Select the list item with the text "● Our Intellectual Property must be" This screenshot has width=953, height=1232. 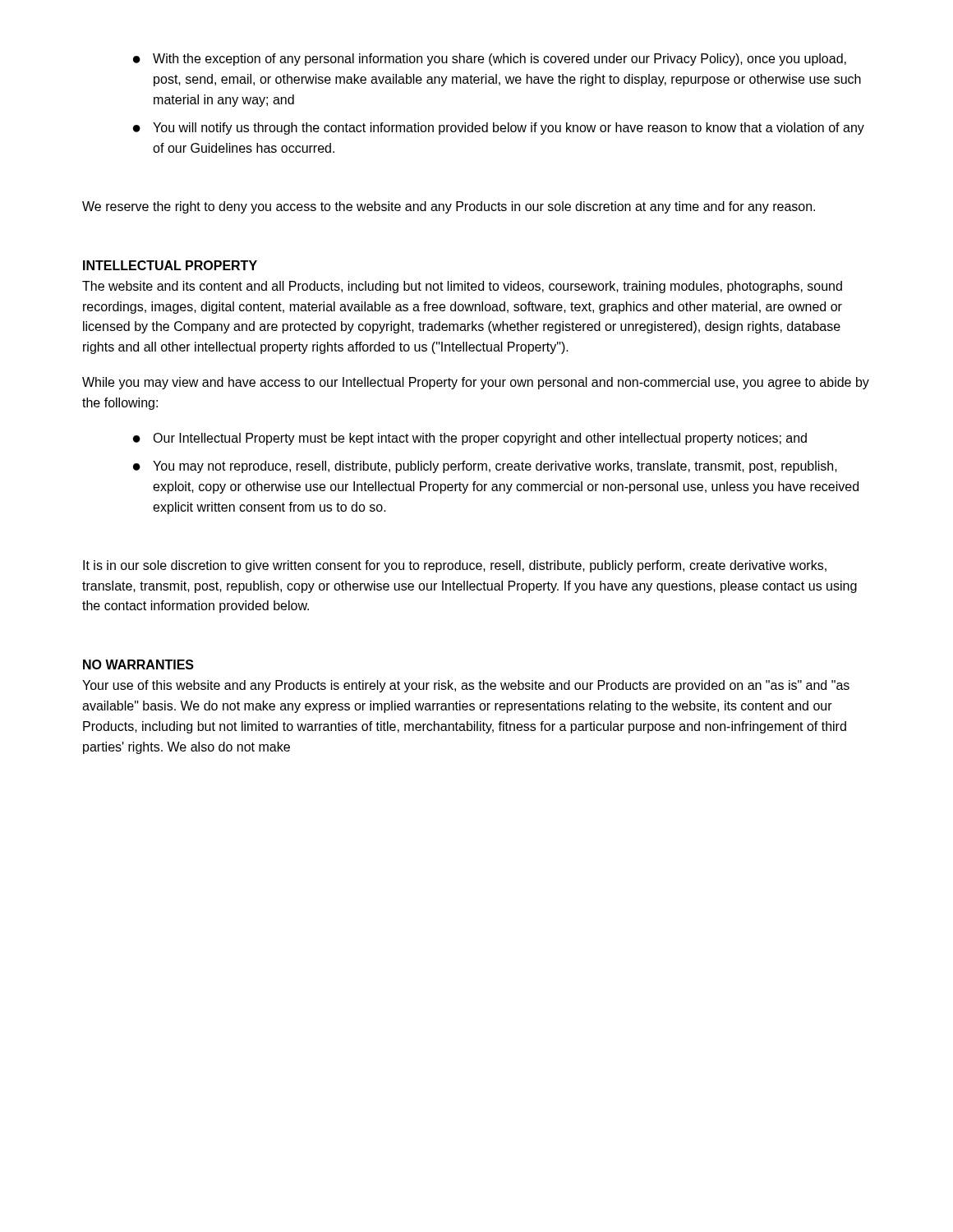point(501,439)
